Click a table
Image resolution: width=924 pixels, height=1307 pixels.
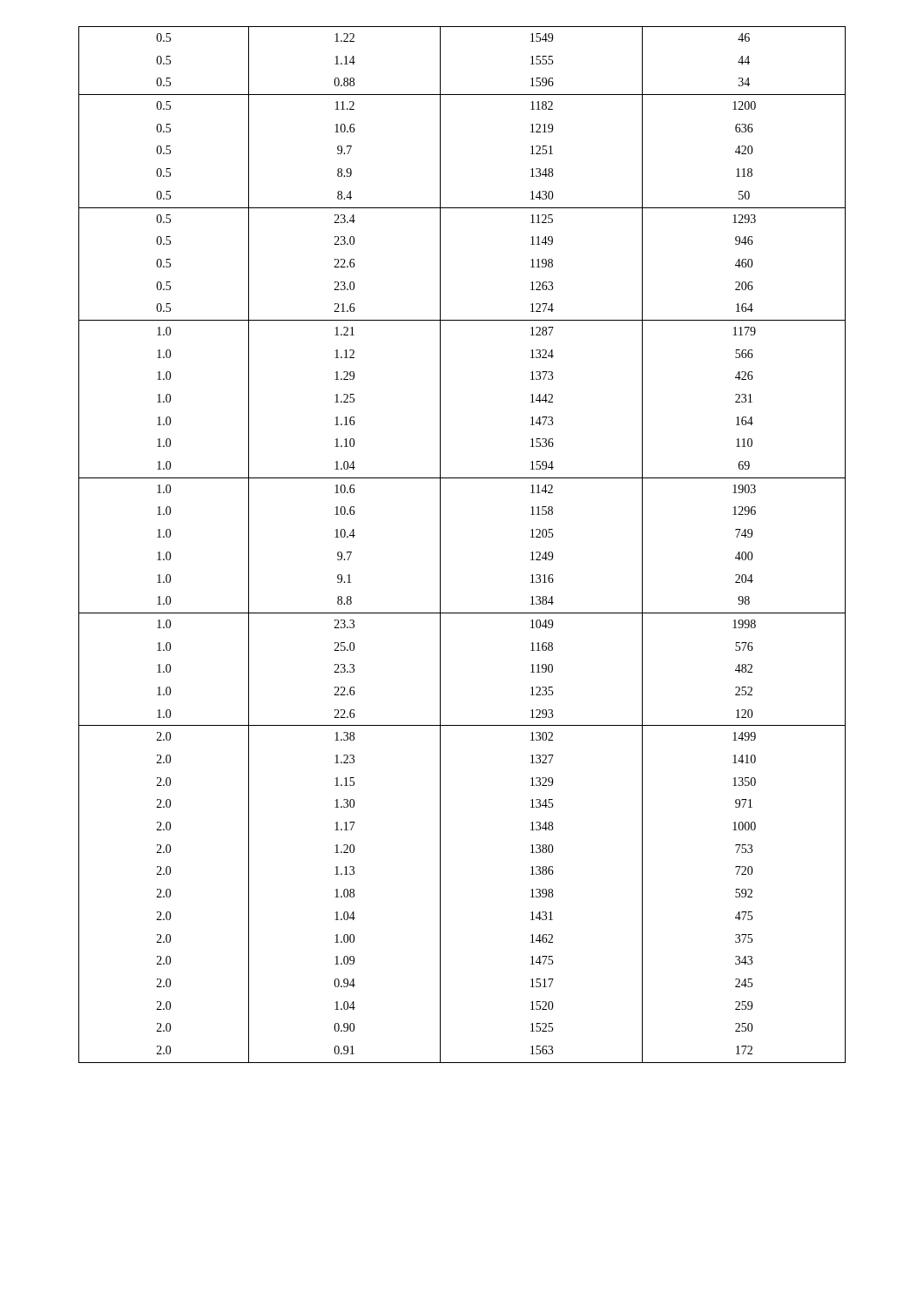(x=462, y=544)
